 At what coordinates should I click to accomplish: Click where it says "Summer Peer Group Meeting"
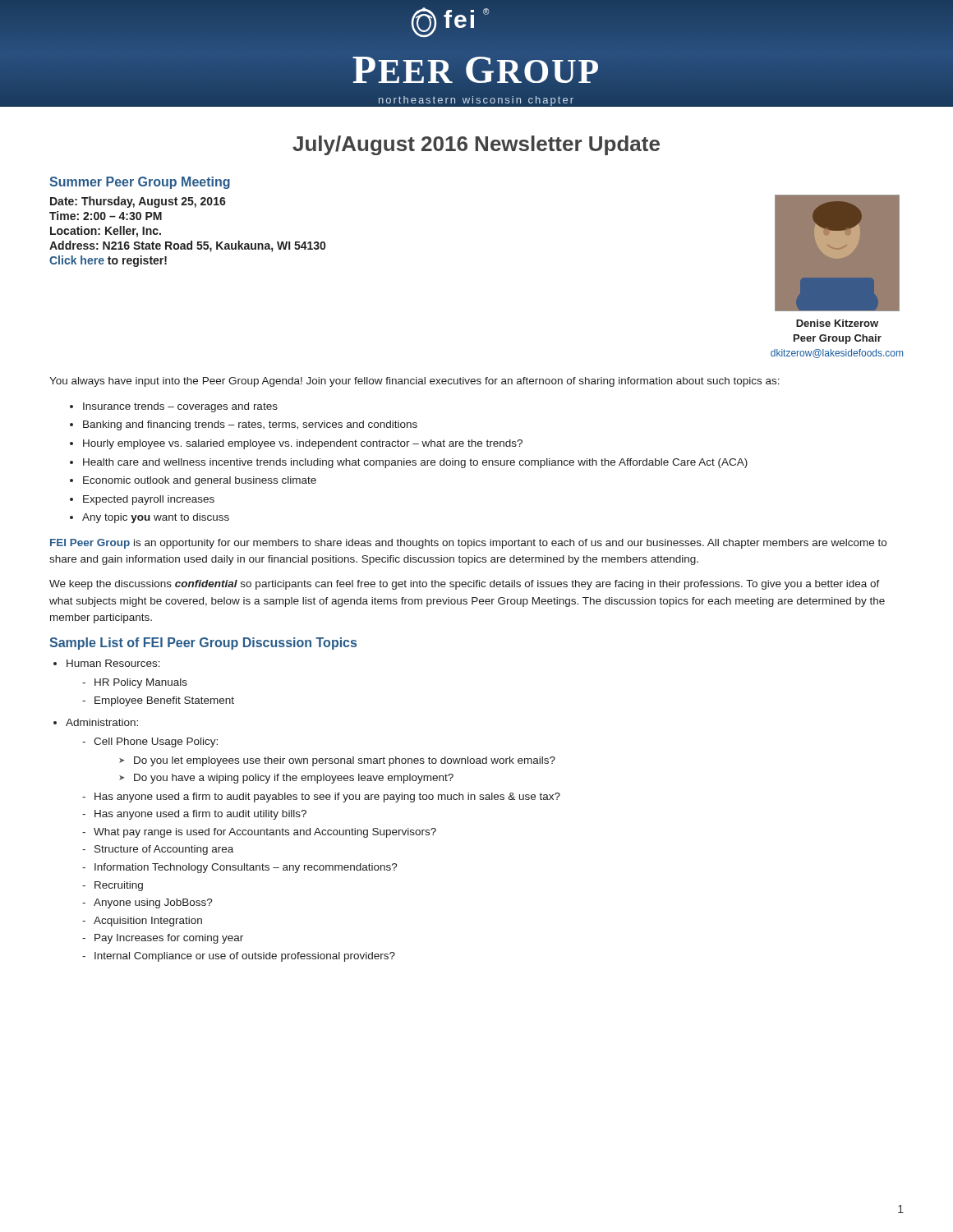click(x=140, y=182)
